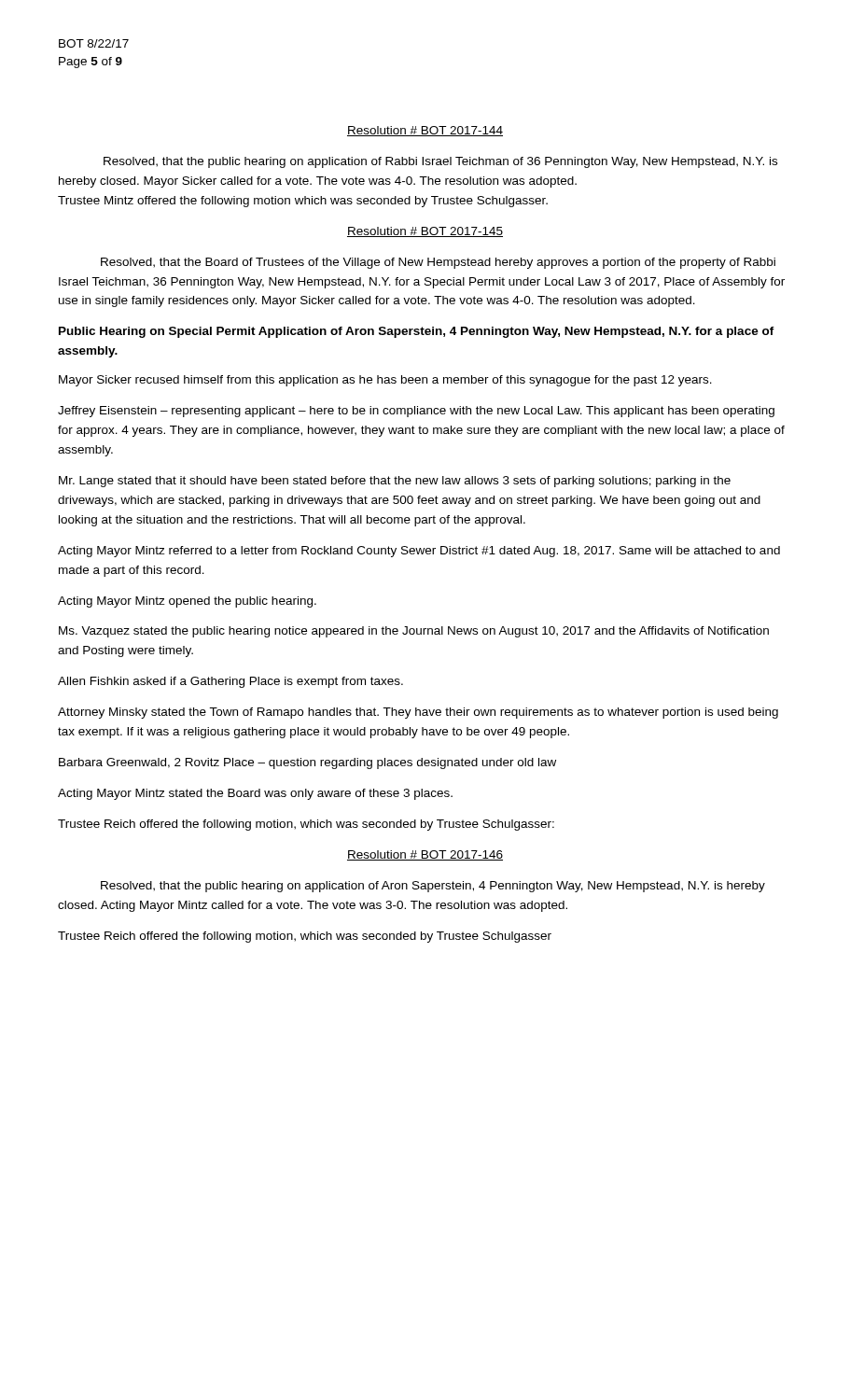Viewport: 850px width, 1400px height.
Task: Locate the text block starting "Resolved, that the Board of Trustees of"
Action: click(421, 281)
